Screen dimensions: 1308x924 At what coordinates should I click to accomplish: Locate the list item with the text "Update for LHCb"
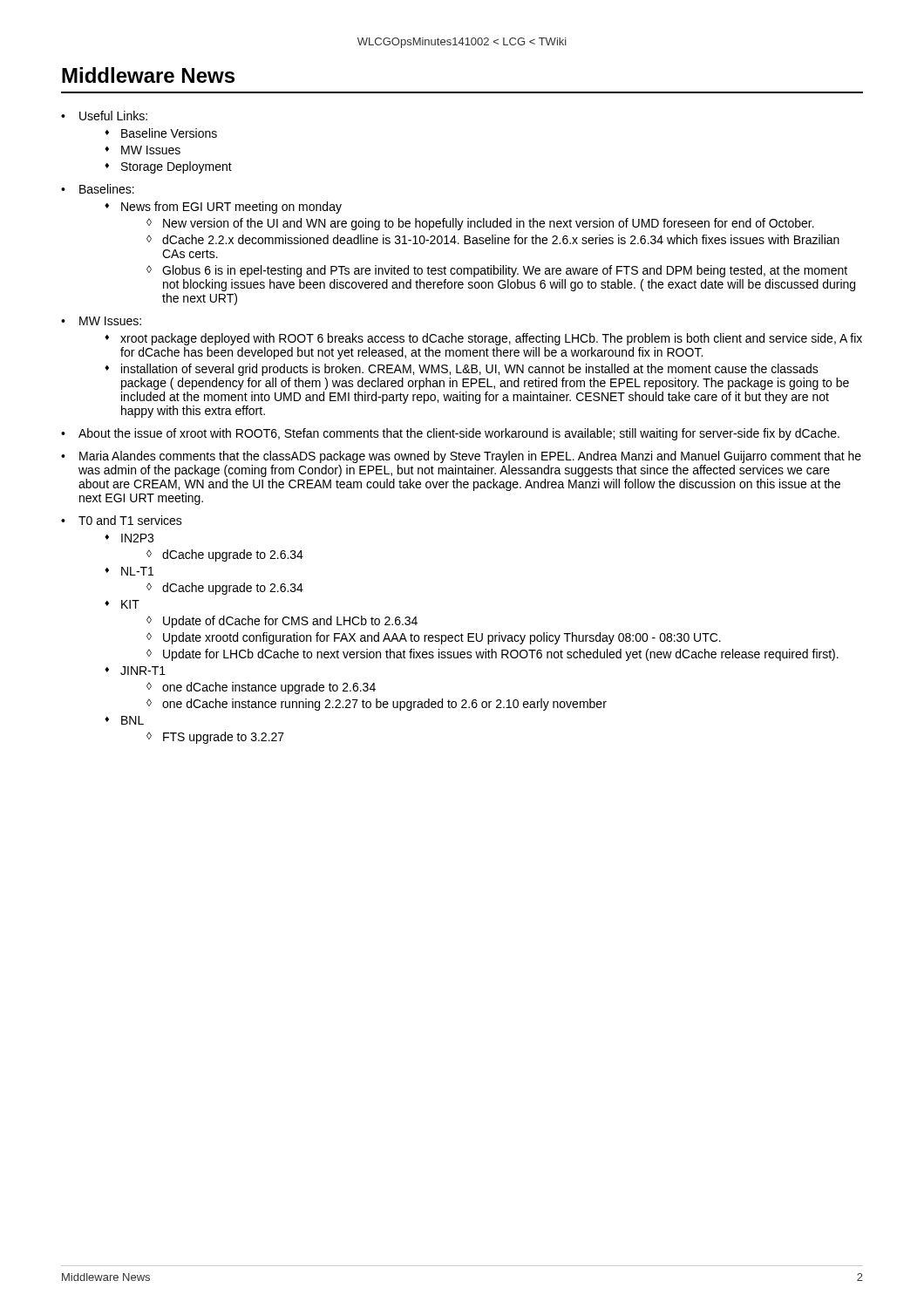[501, 654]
